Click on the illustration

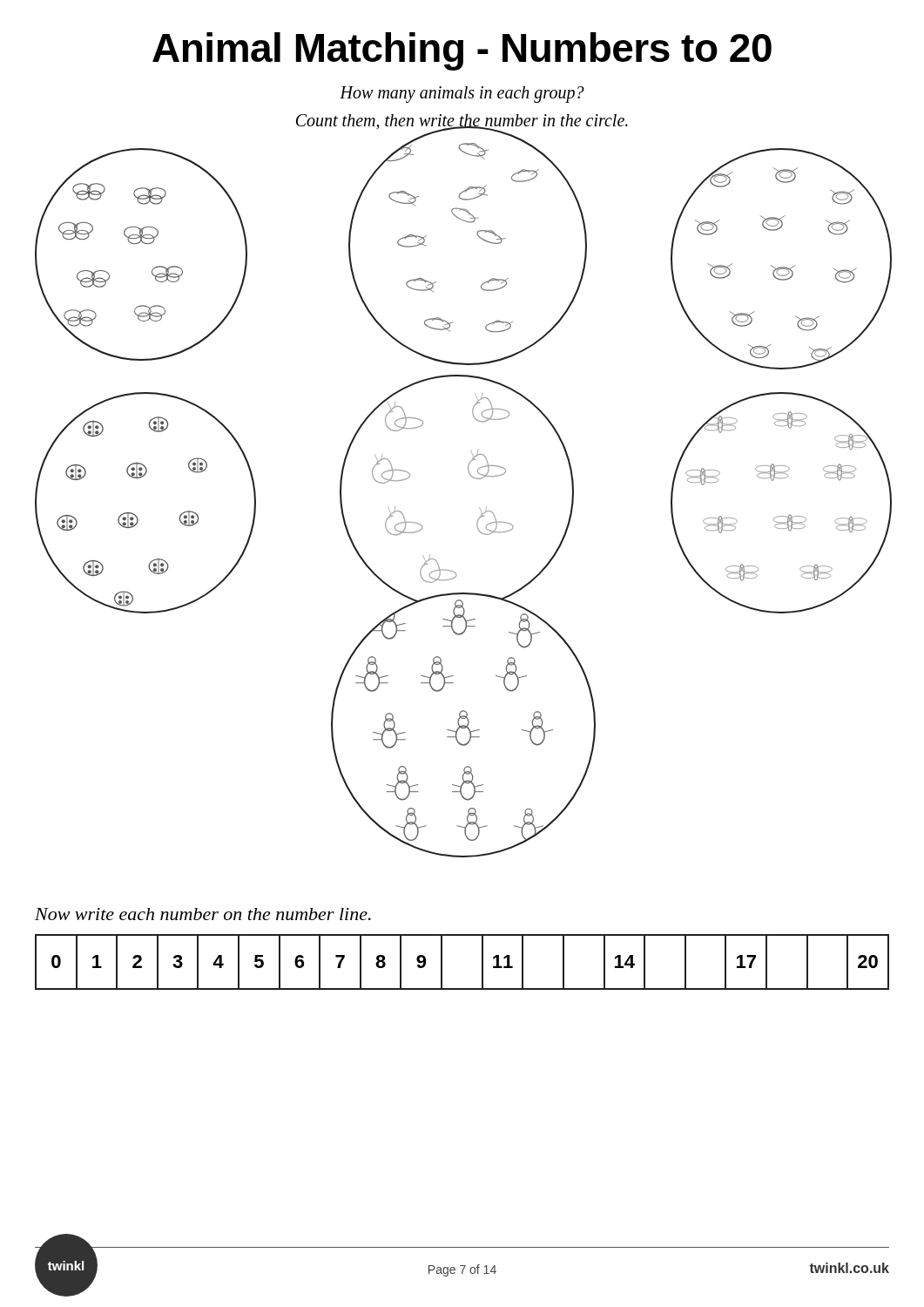point(462,501)
